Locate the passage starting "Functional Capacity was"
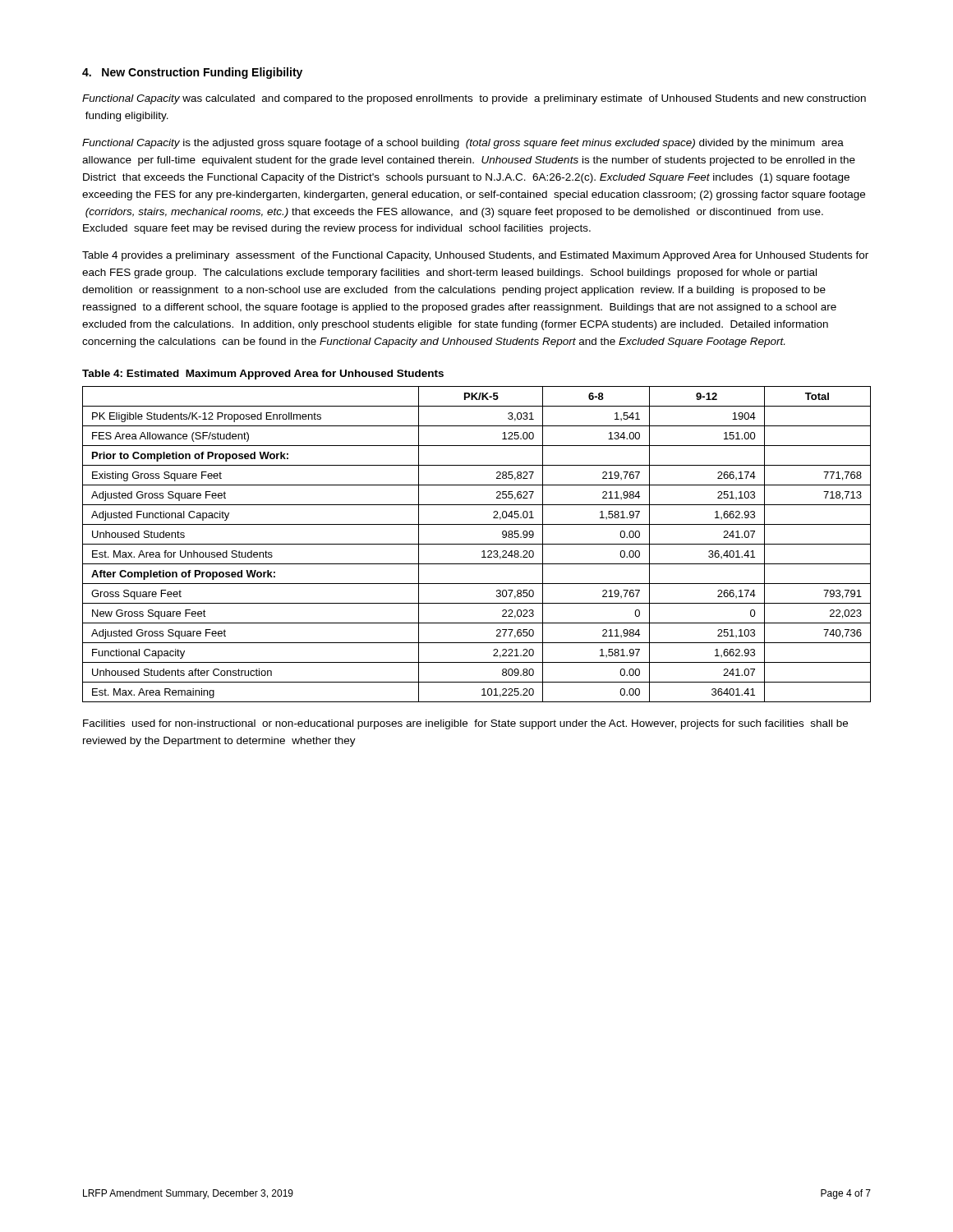The image size is (953, 1232). [474, 107]
